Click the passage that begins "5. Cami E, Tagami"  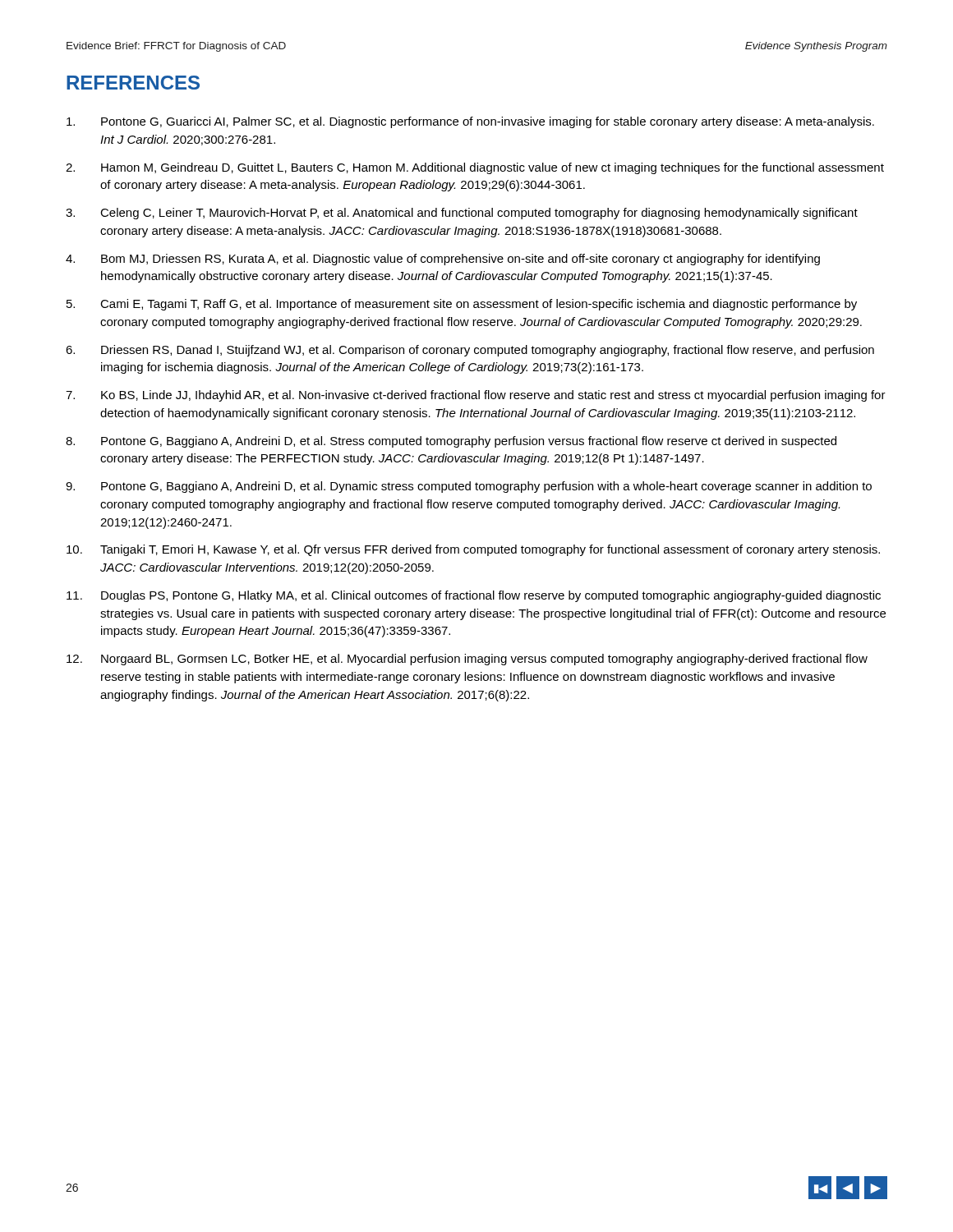pos(476,313)
